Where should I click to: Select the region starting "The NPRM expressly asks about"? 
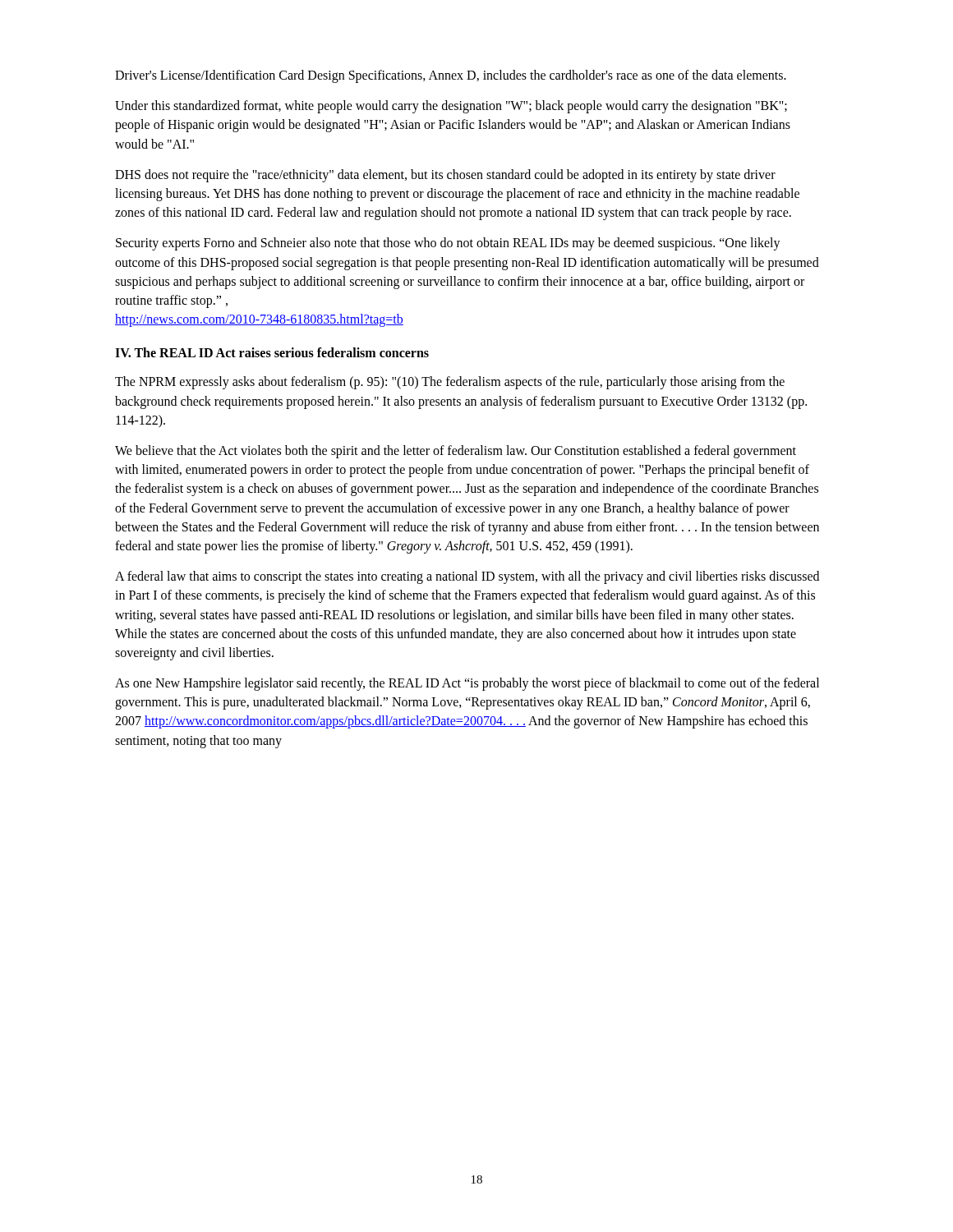[x=468, y=401]
